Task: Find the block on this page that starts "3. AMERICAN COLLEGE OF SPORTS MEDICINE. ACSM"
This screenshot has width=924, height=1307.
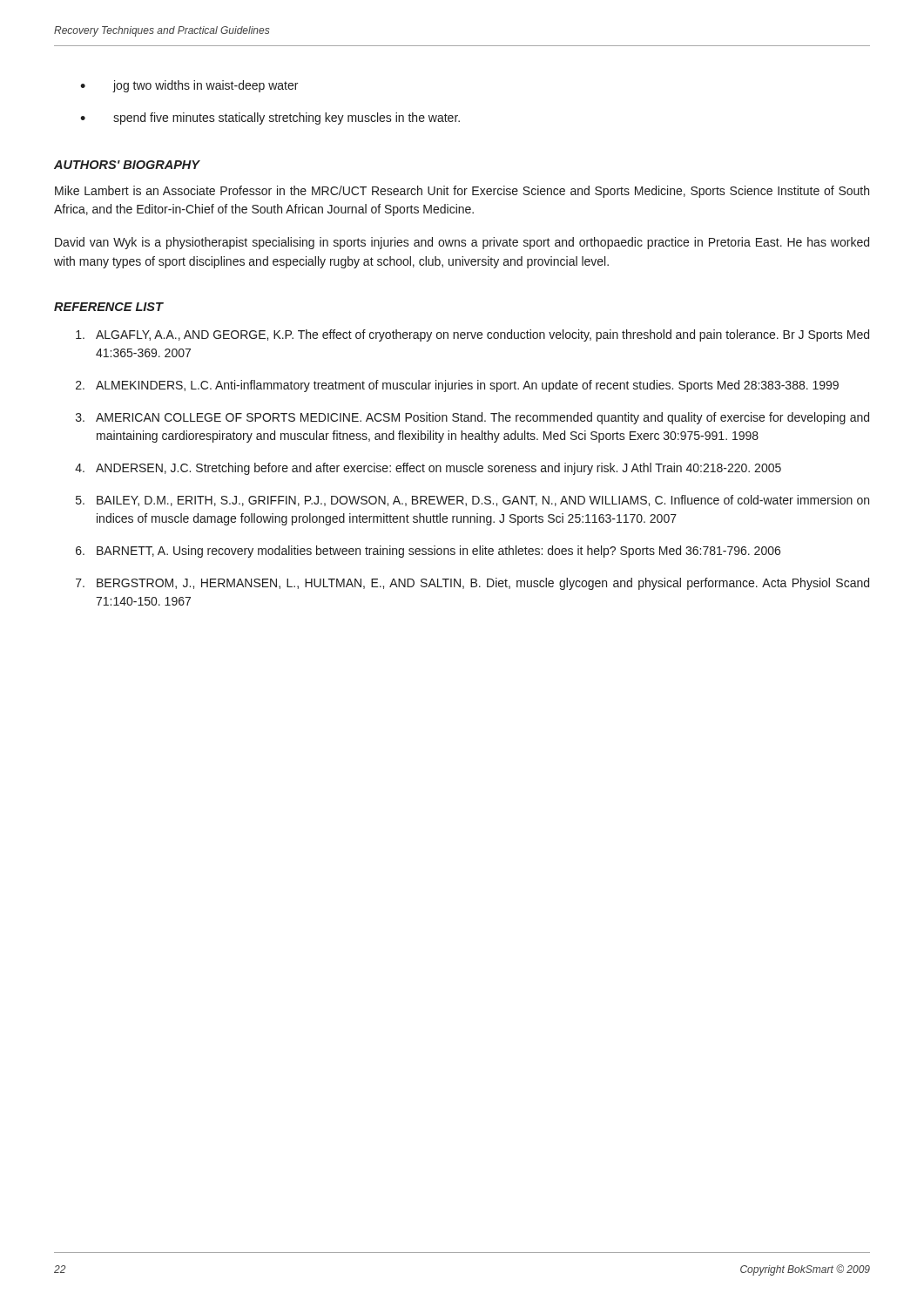Action: [x=462, y=427]
